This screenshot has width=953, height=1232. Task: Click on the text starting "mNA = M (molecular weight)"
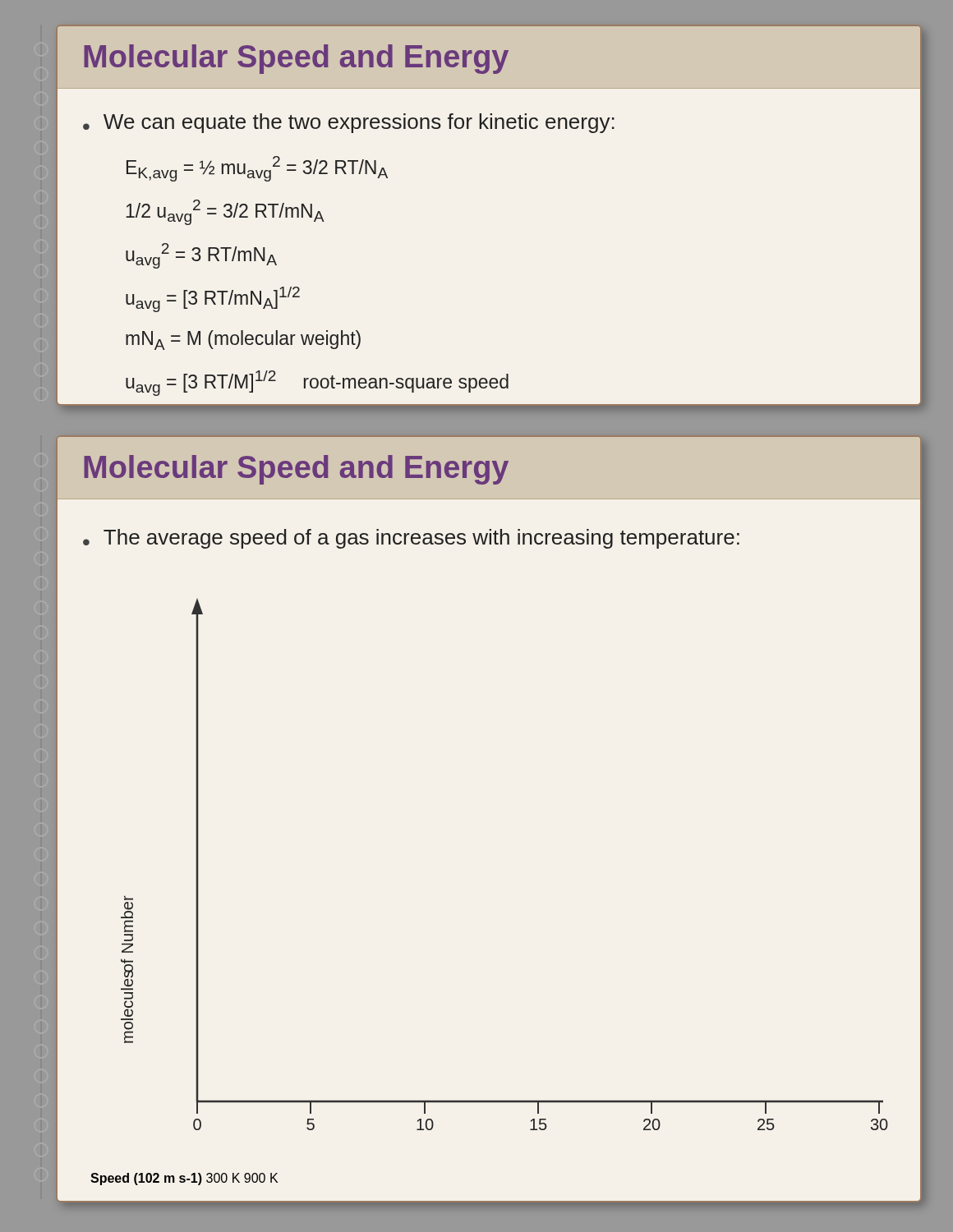pos(243,340)
